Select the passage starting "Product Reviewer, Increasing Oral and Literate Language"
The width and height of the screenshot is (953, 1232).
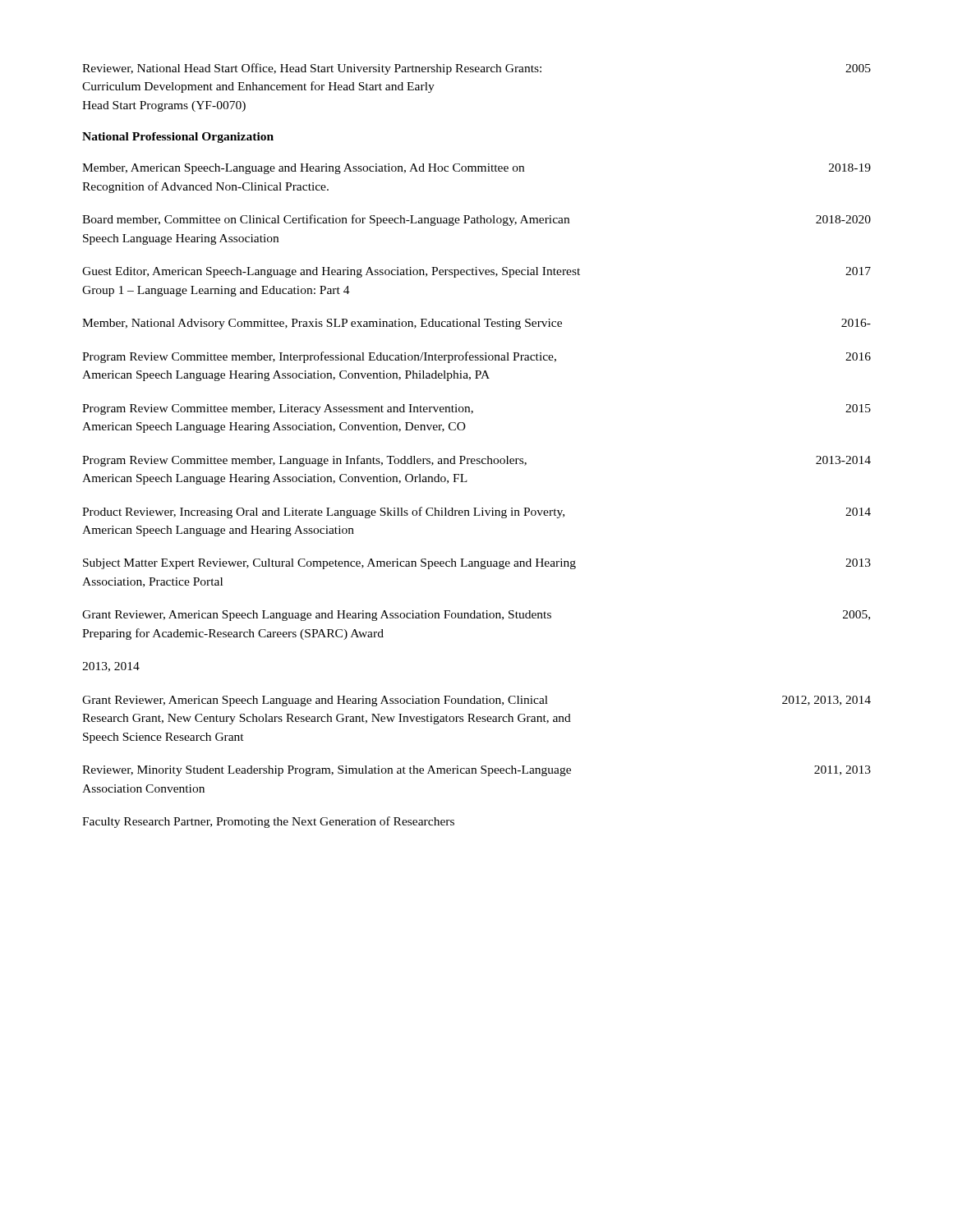tap(476, 521)
